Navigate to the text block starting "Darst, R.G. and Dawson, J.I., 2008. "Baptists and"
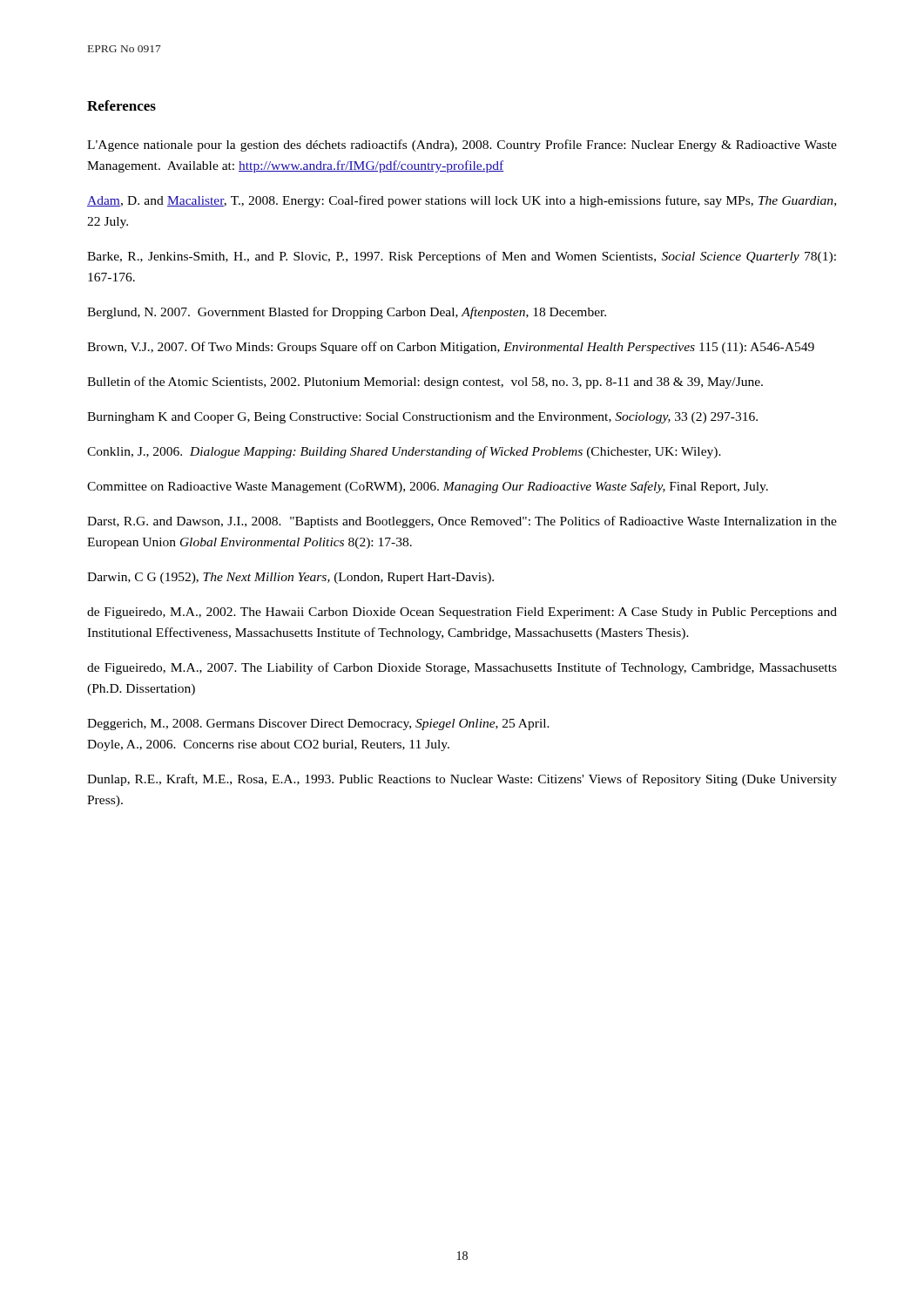Image resolution: width=924 pixels, height=1307 pixels. pyautogui.click(x=462, y=531)
